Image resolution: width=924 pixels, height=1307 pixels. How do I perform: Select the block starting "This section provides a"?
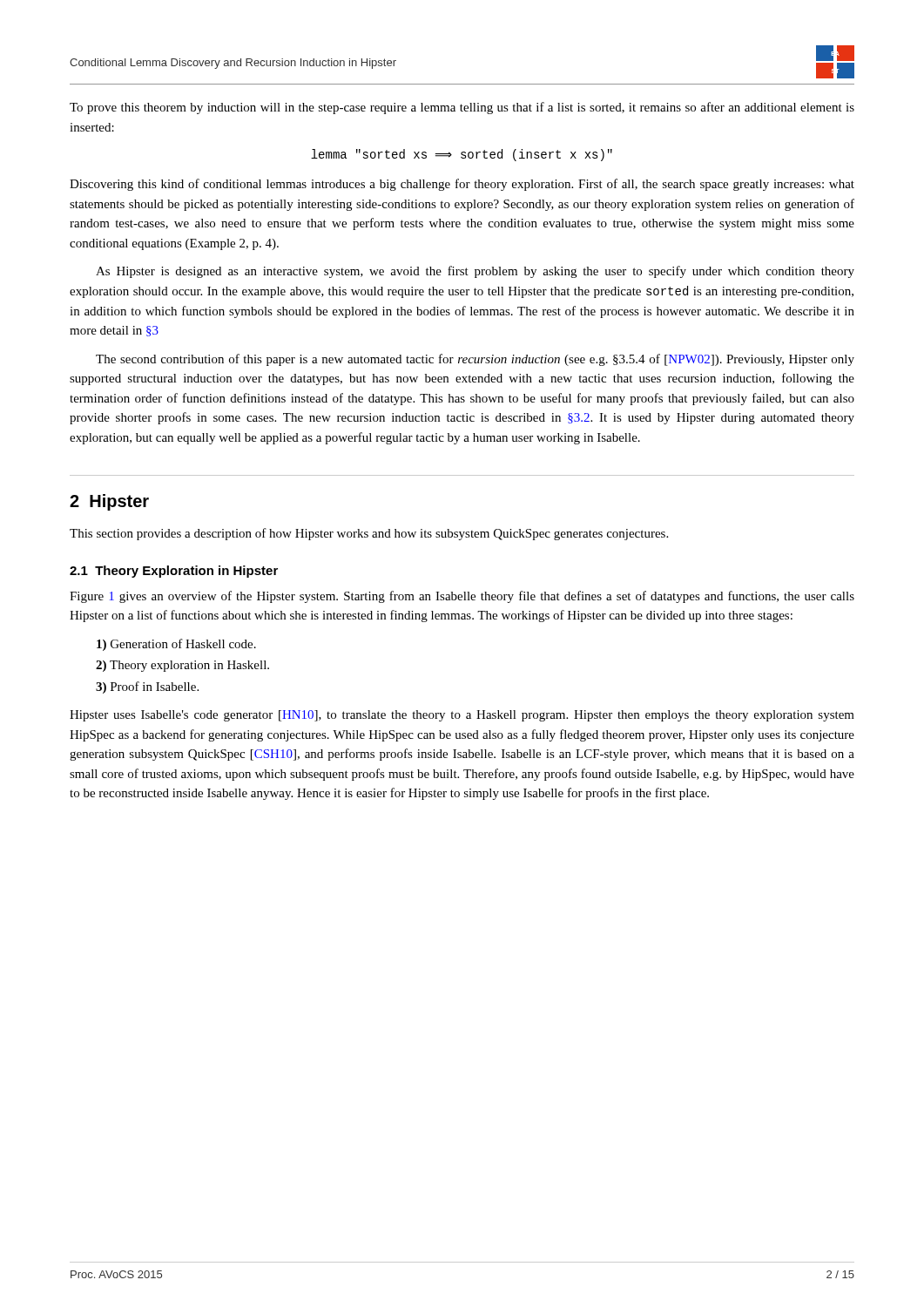coord(462,534)
